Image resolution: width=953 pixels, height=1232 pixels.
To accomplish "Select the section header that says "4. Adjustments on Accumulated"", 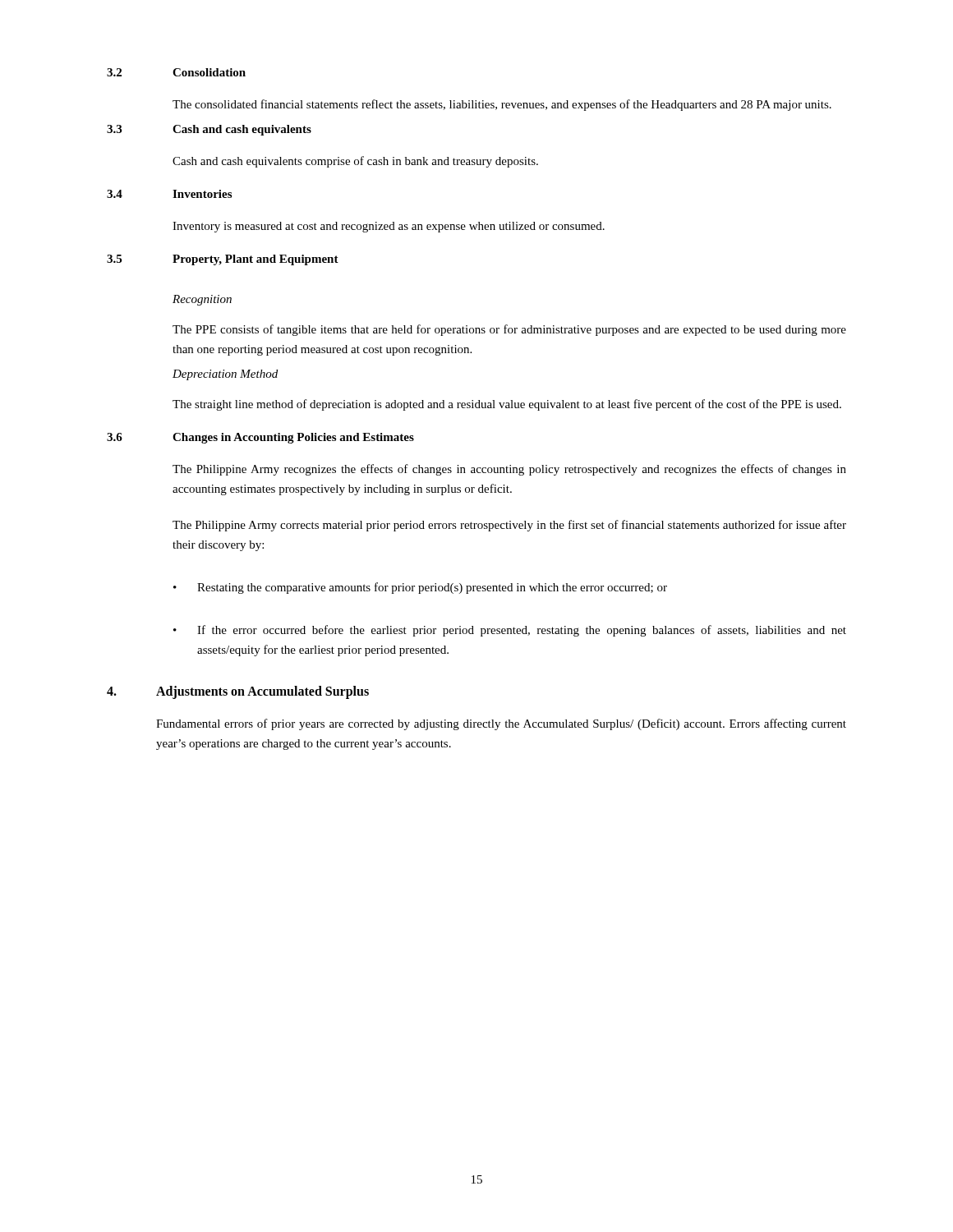I will tap(238, 692).
